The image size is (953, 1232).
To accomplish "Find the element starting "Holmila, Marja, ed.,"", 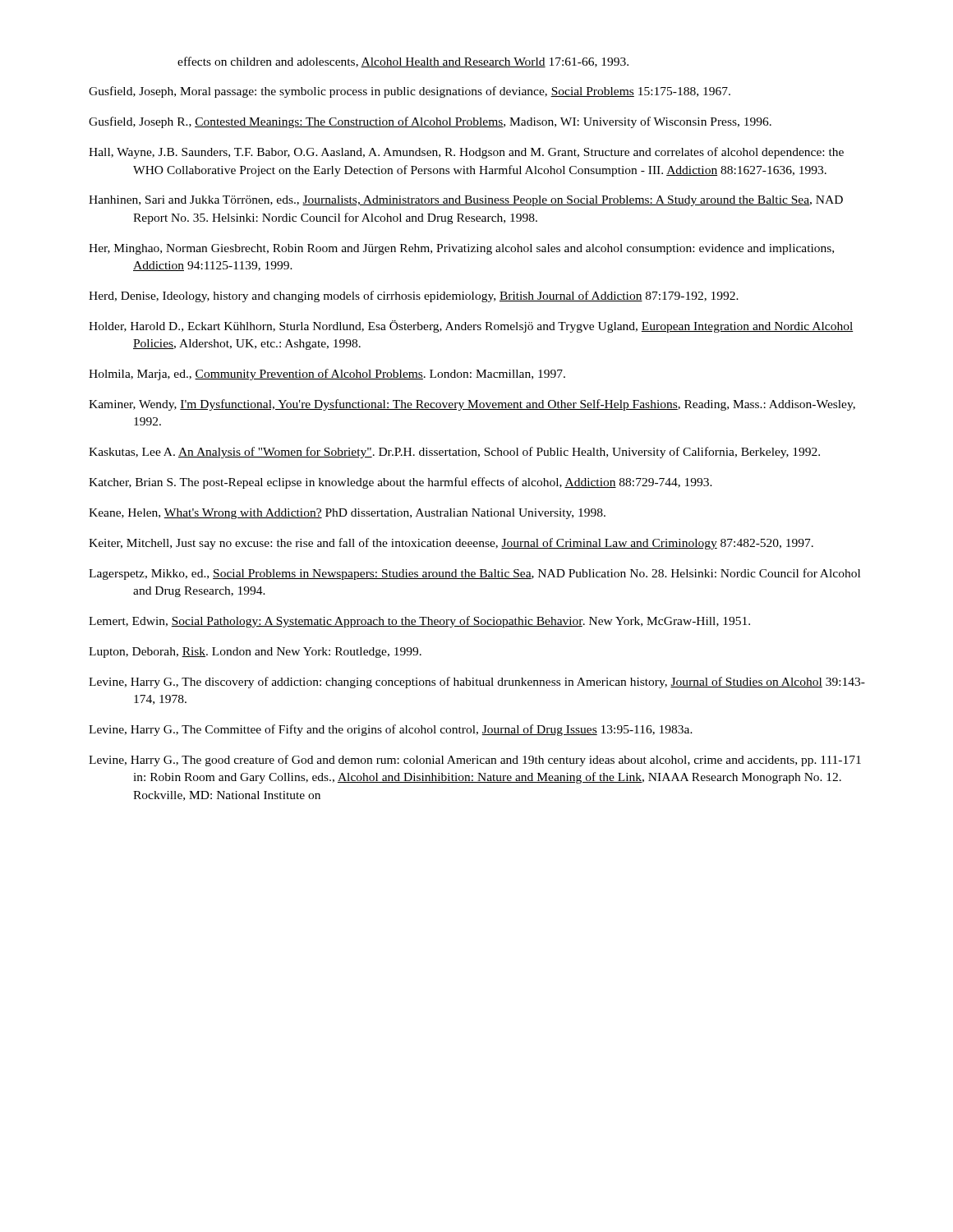I will 480,373.
